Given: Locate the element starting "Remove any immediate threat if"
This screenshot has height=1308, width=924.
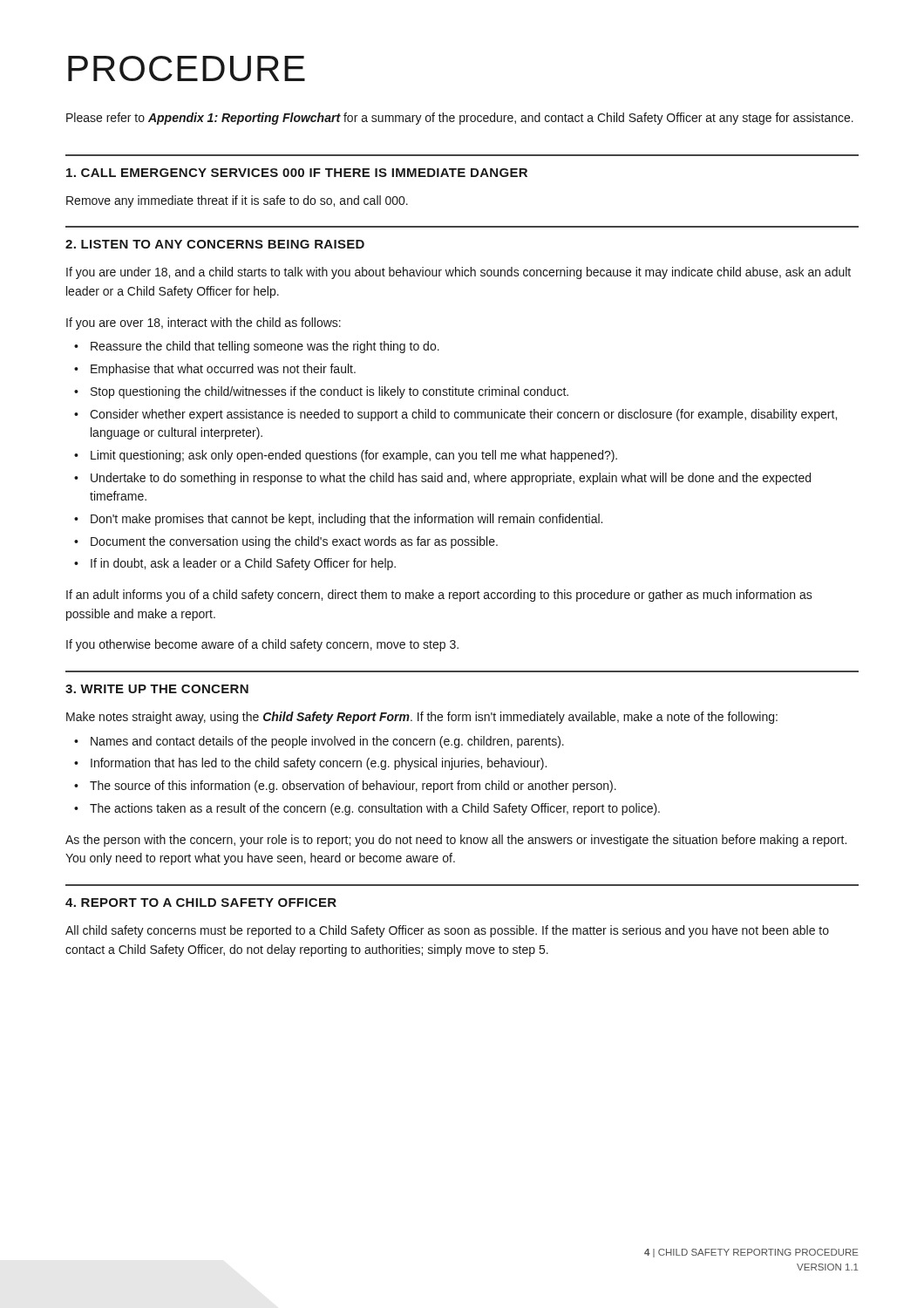Looking at the screenshot, I should [237, 200].
